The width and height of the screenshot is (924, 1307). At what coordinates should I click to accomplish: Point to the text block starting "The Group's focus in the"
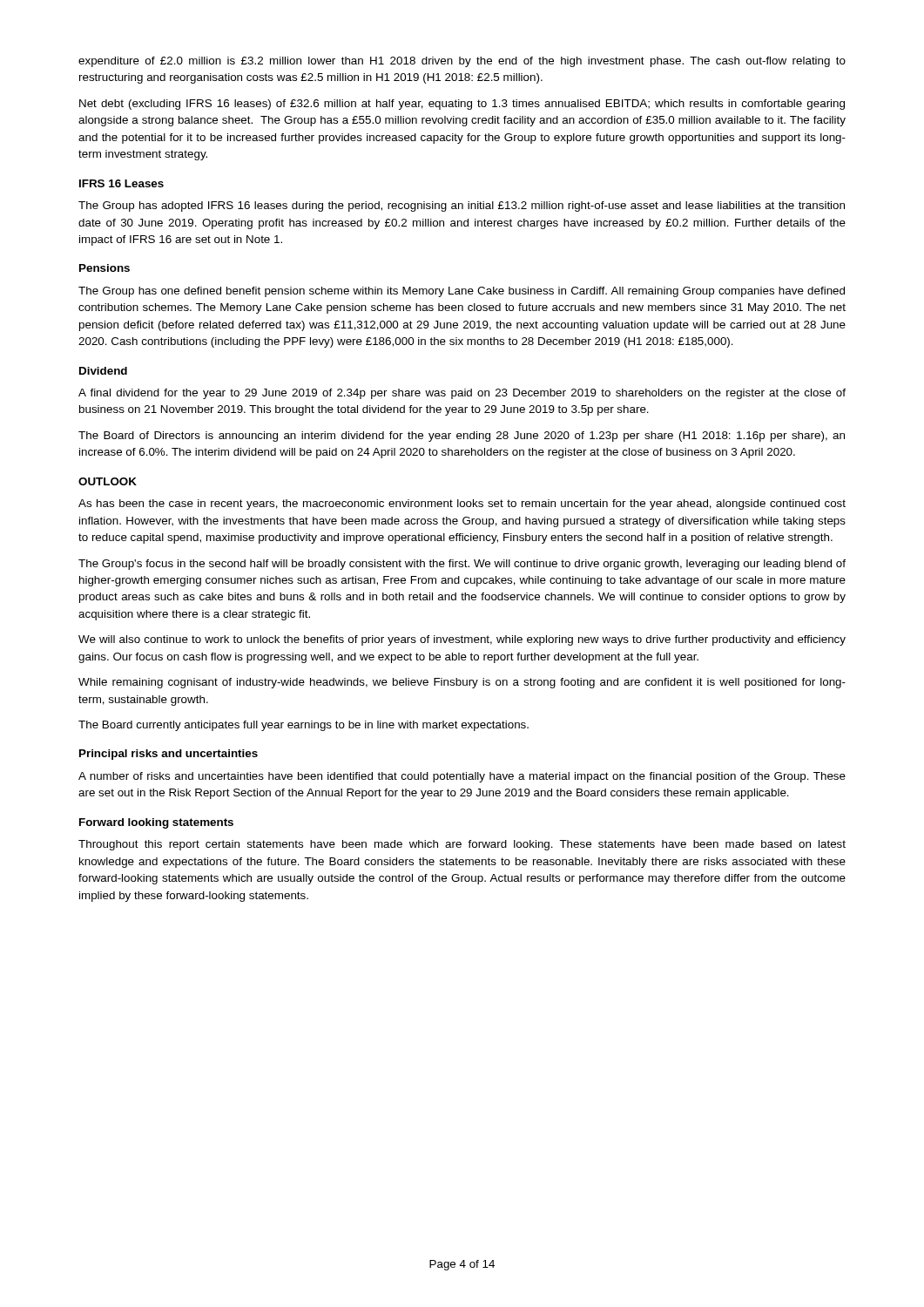point(462,588)
